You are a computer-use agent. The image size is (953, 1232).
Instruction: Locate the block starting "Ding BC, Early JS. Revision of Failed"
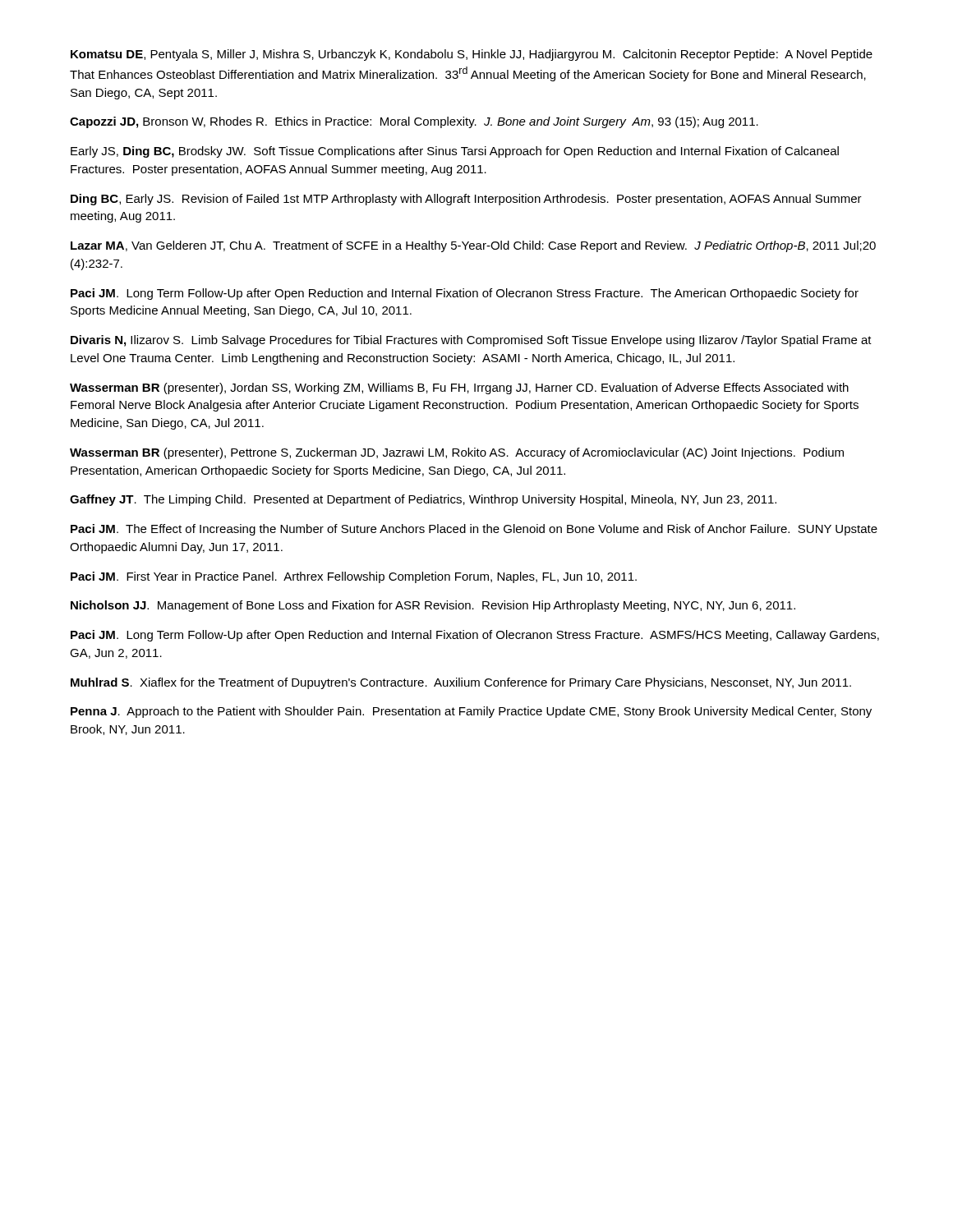point(466,207)
